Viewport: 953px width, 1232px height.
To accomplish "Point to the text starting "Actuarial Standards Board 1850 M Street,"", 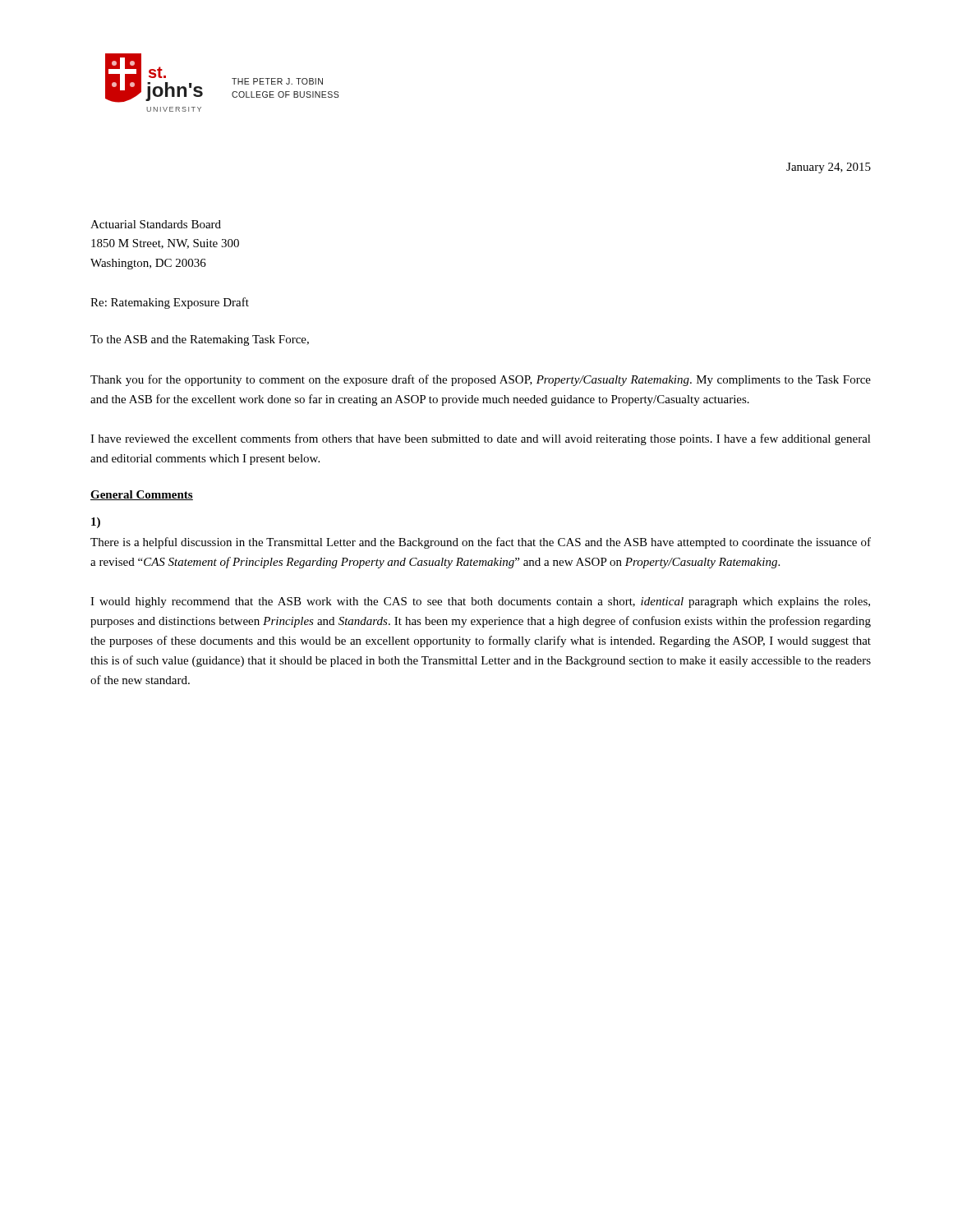I will pyautogui.click(x=165, y=243).
